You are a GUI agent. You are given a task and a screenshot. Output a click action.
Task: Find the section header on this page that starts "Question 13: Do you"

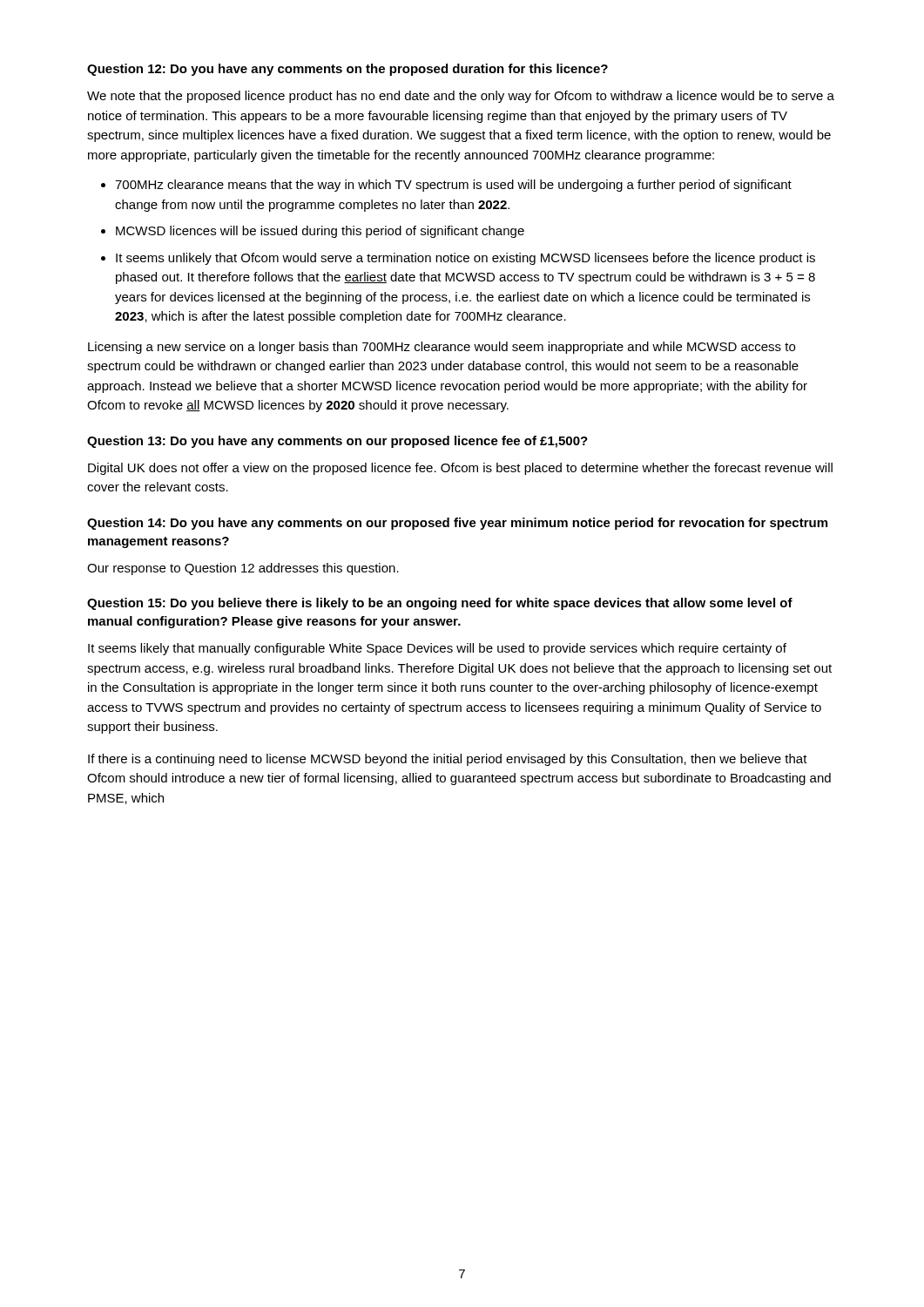point(338,440)
